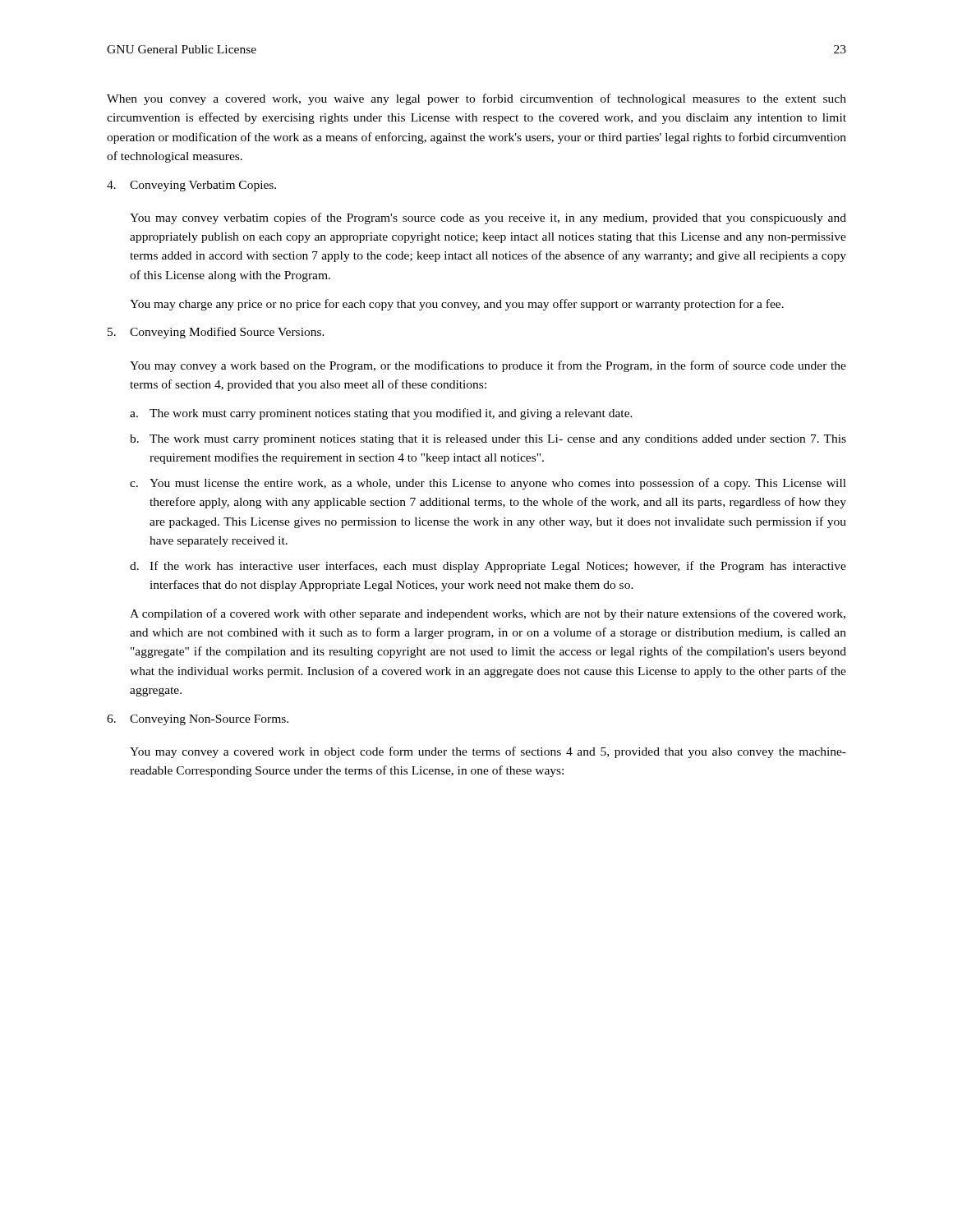Navigate to the text block starting "6. Conveying Non-Source Forms."
Image resolution: width=953 pixels, height=1232 pixels.
click(x=198, y=720)
